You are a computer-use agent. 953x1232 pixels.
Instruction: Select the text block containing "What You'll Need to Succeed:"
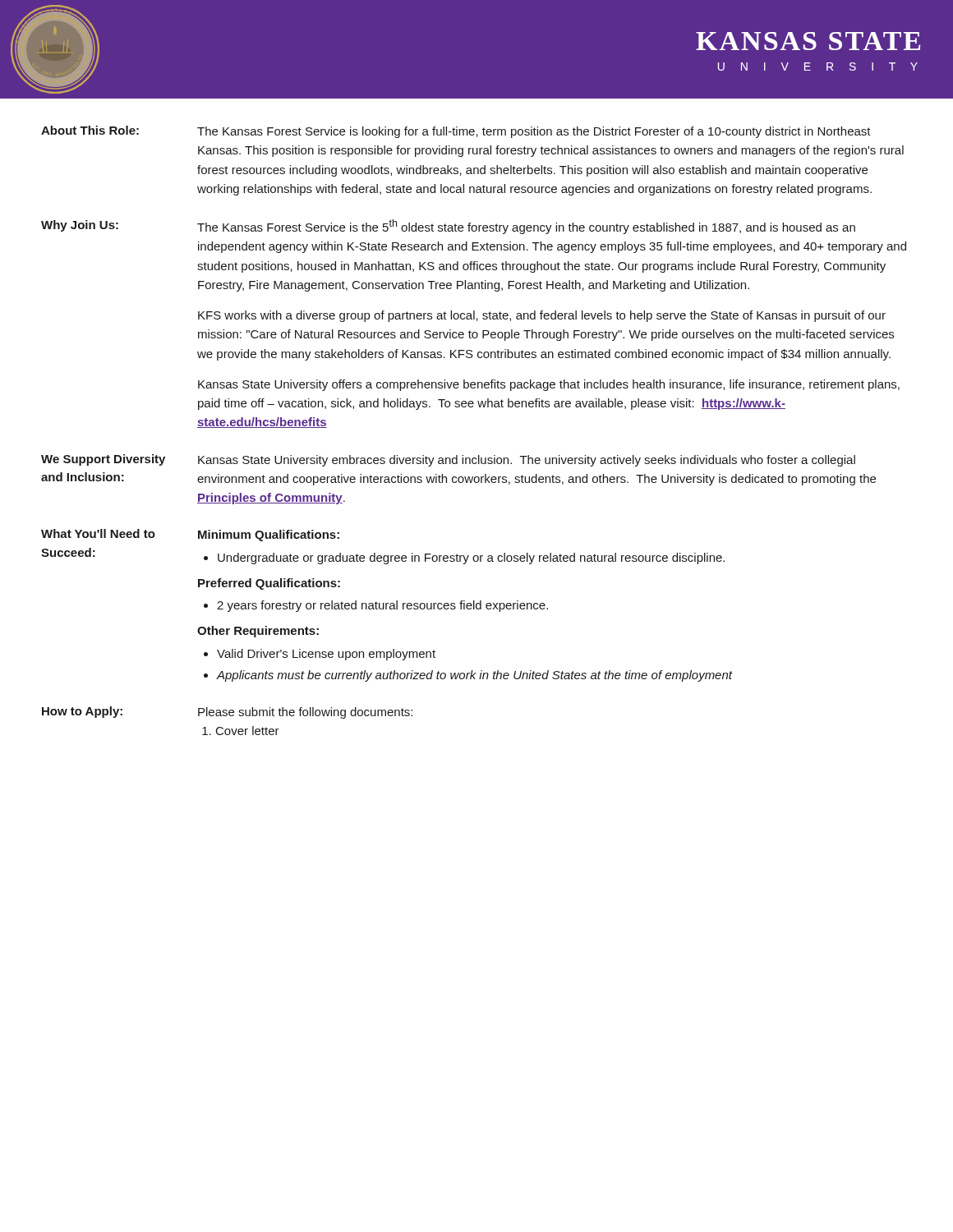pyautogui.click(x=476, y=608)
